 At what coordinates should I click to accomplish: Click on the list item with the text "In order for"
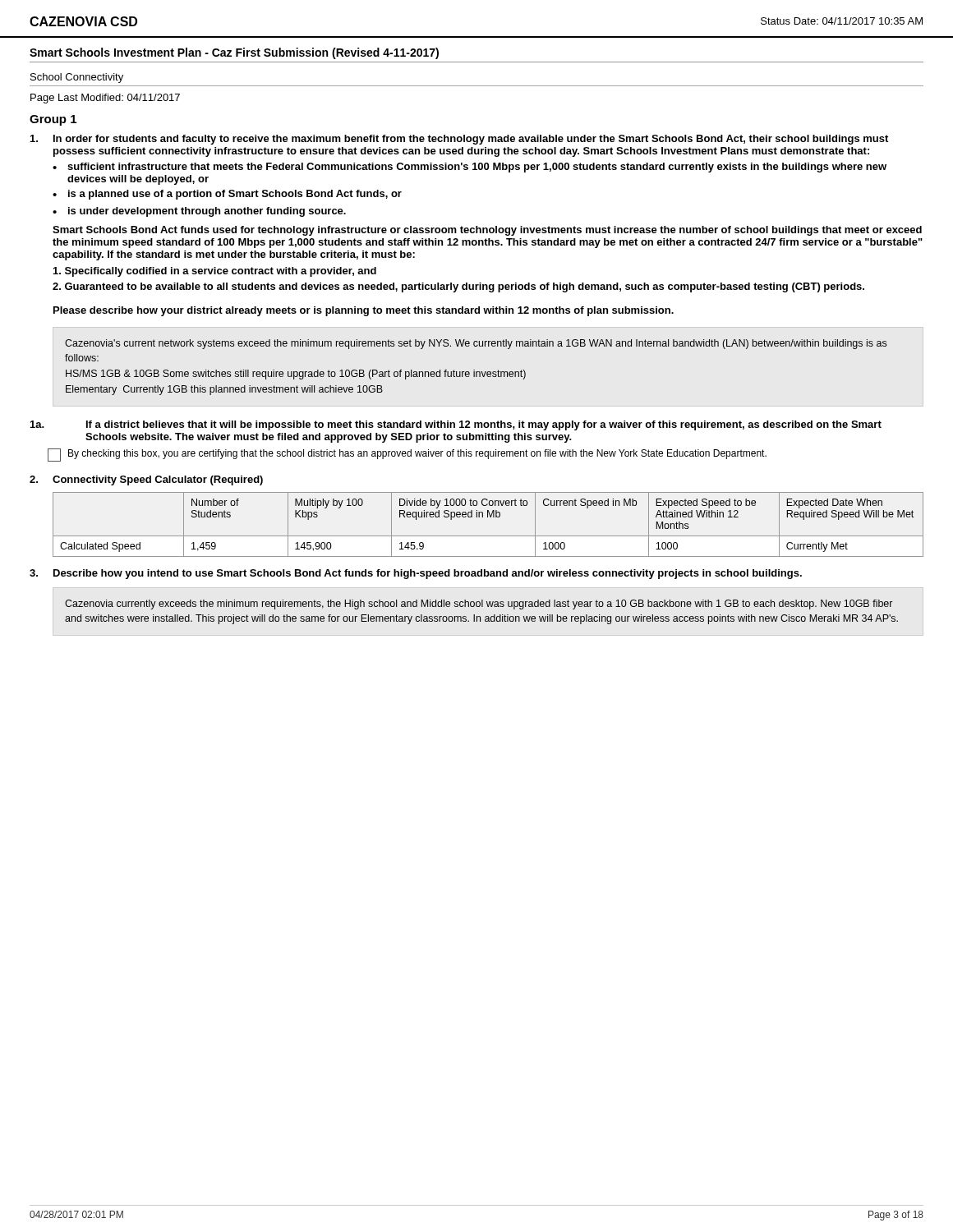[x=476, y=214]
